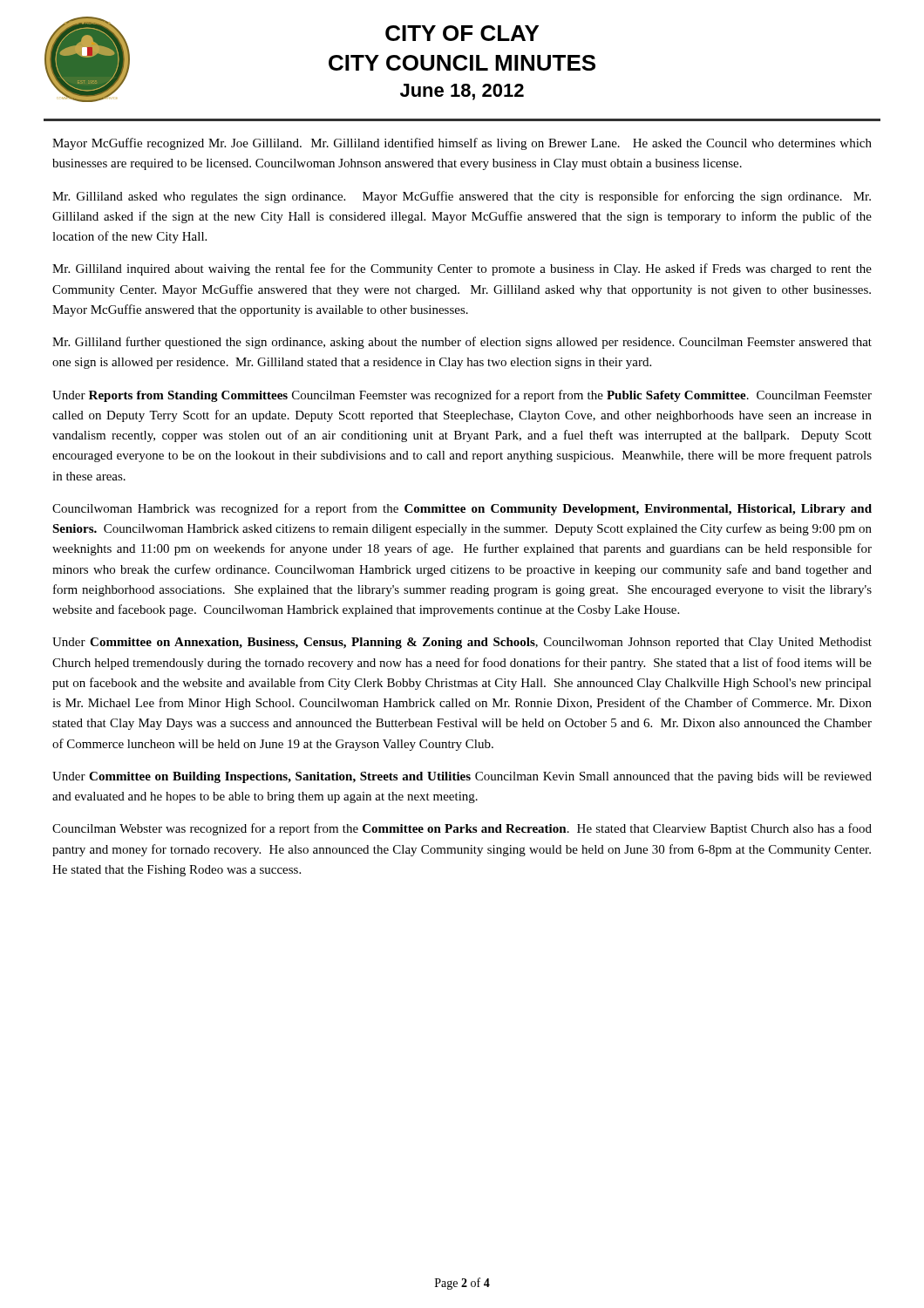Find the logo
The image size is (924, 1308).
pyautogui.click(x=87, y=61)
